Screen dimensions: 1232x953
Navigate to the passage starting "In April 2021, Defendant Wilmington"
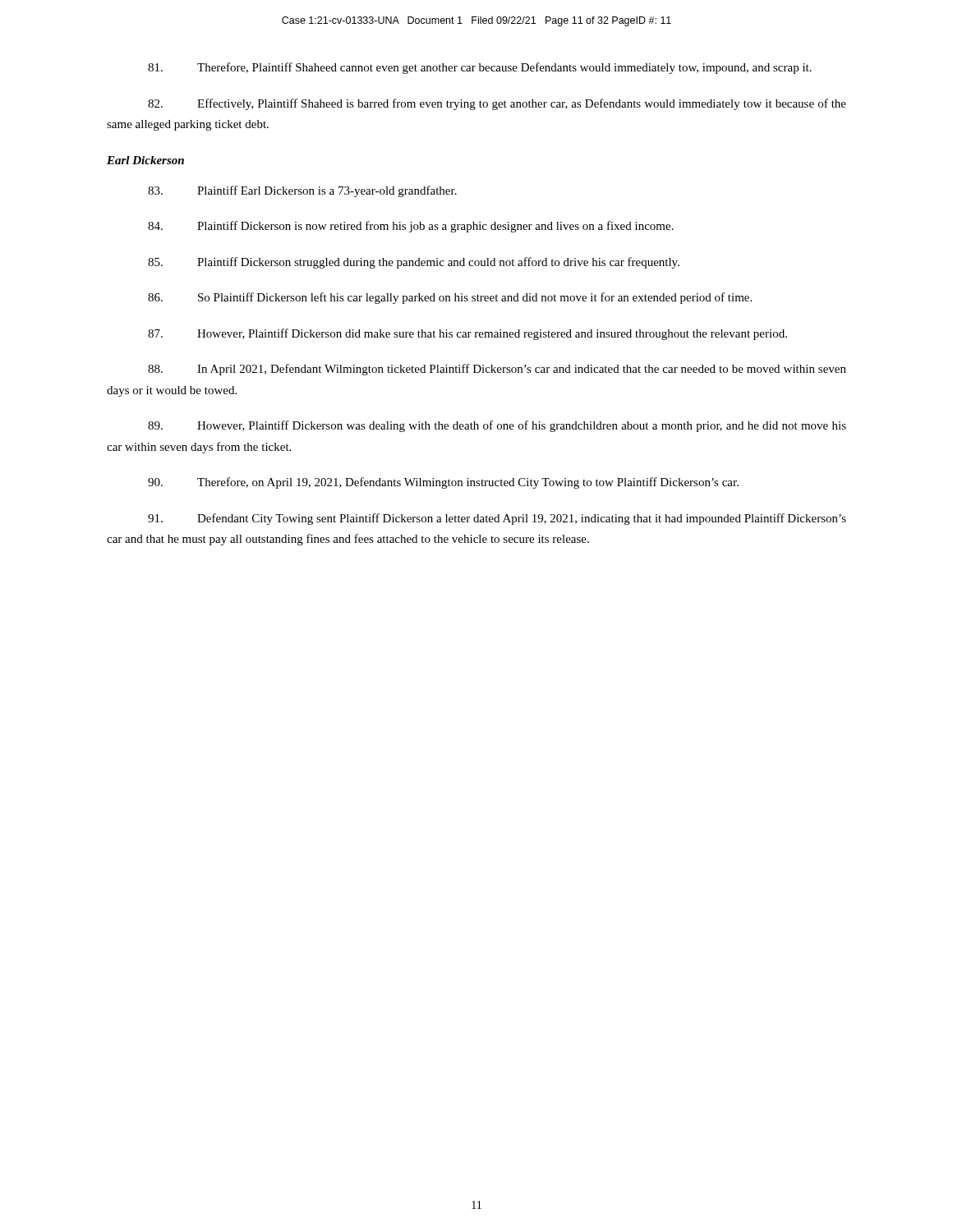coord(476,378)
